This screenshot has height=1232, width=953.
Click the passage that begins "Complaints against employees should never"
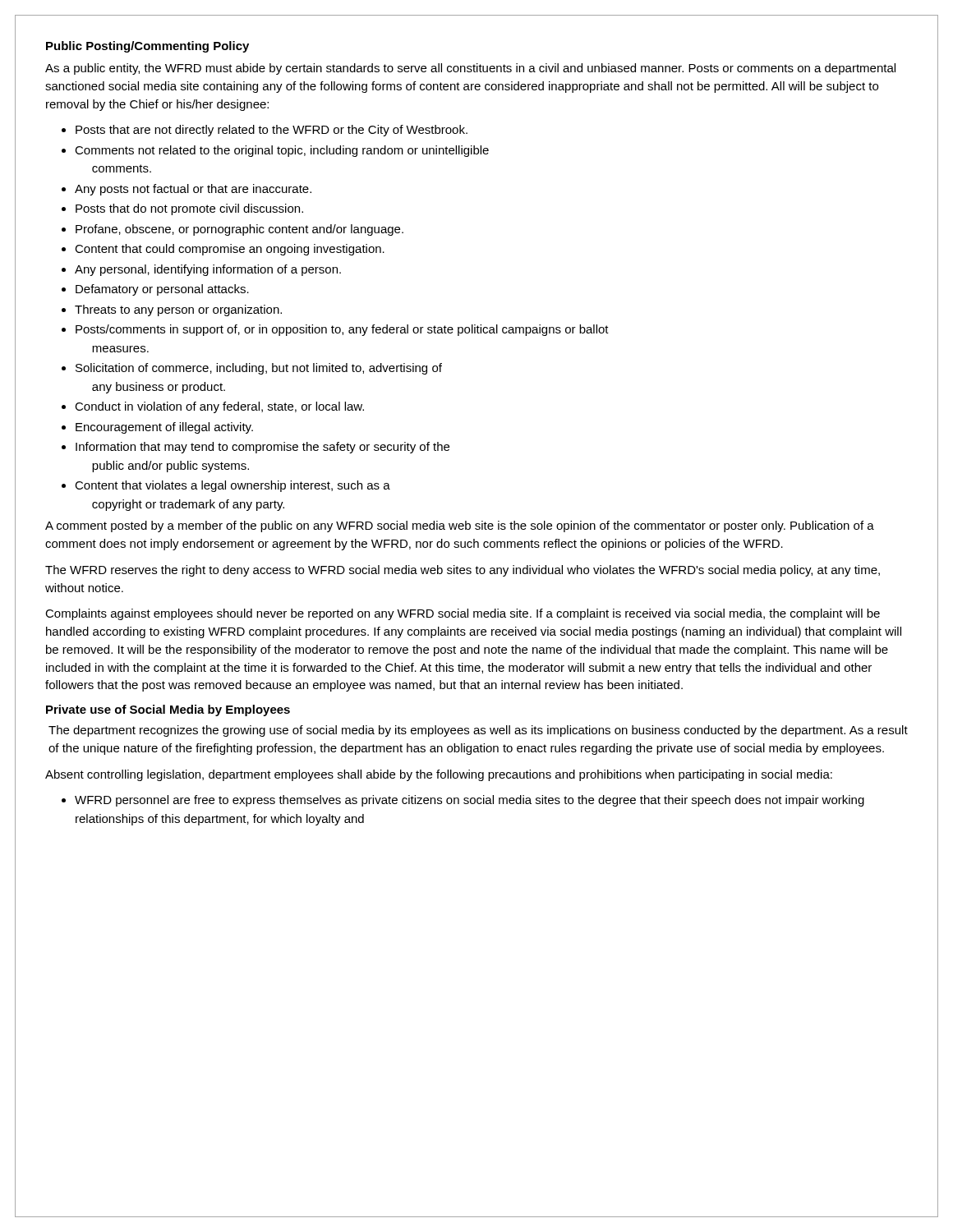click(x=474, y=649)
